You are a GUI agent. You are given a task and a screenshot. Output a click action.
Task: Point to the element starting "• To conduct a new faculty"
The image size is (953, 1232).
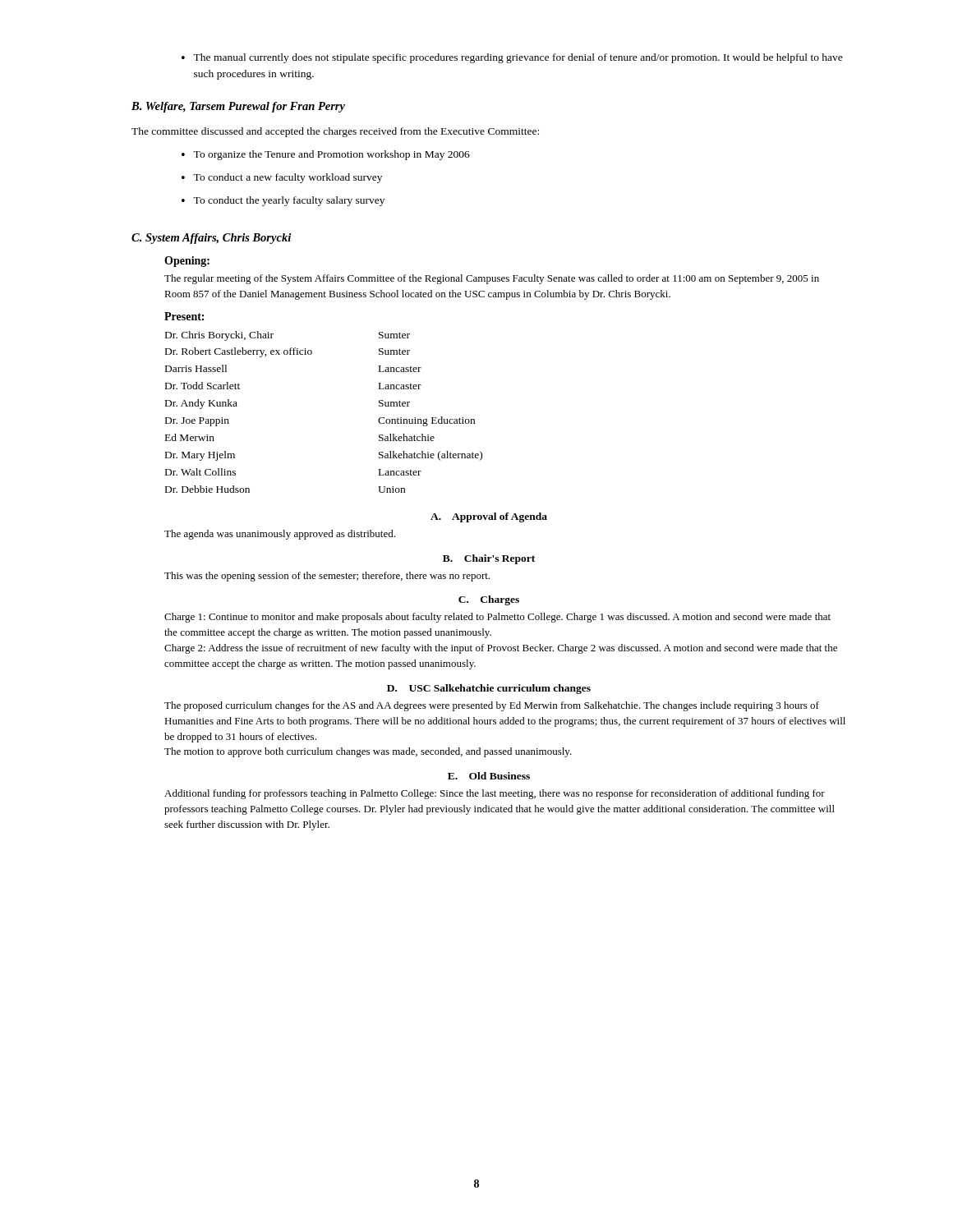[x=282, y=178]
